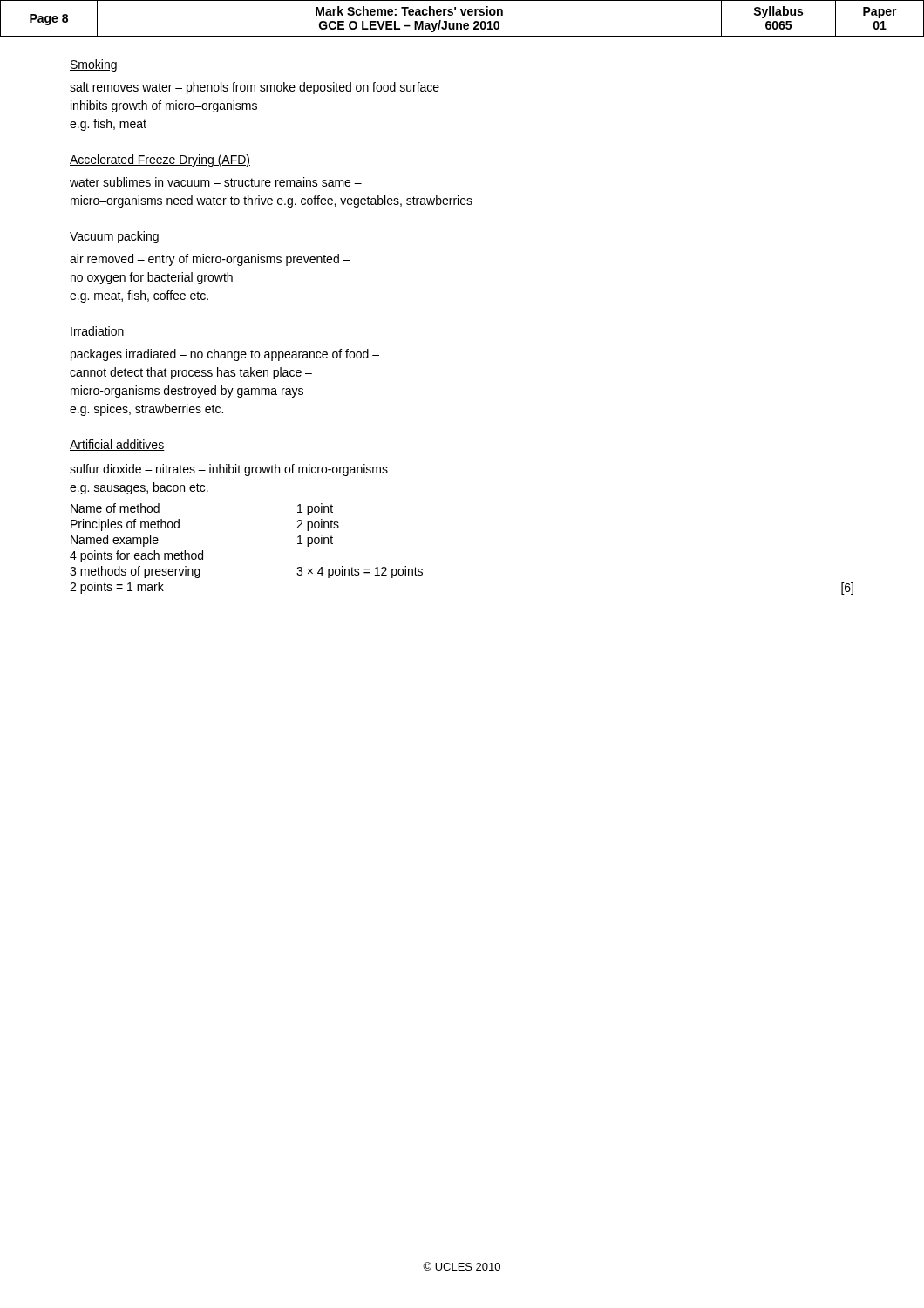Select the section header that reads "Vacuum packing"
The image size is (924, 1308).
tap(114, 236)
